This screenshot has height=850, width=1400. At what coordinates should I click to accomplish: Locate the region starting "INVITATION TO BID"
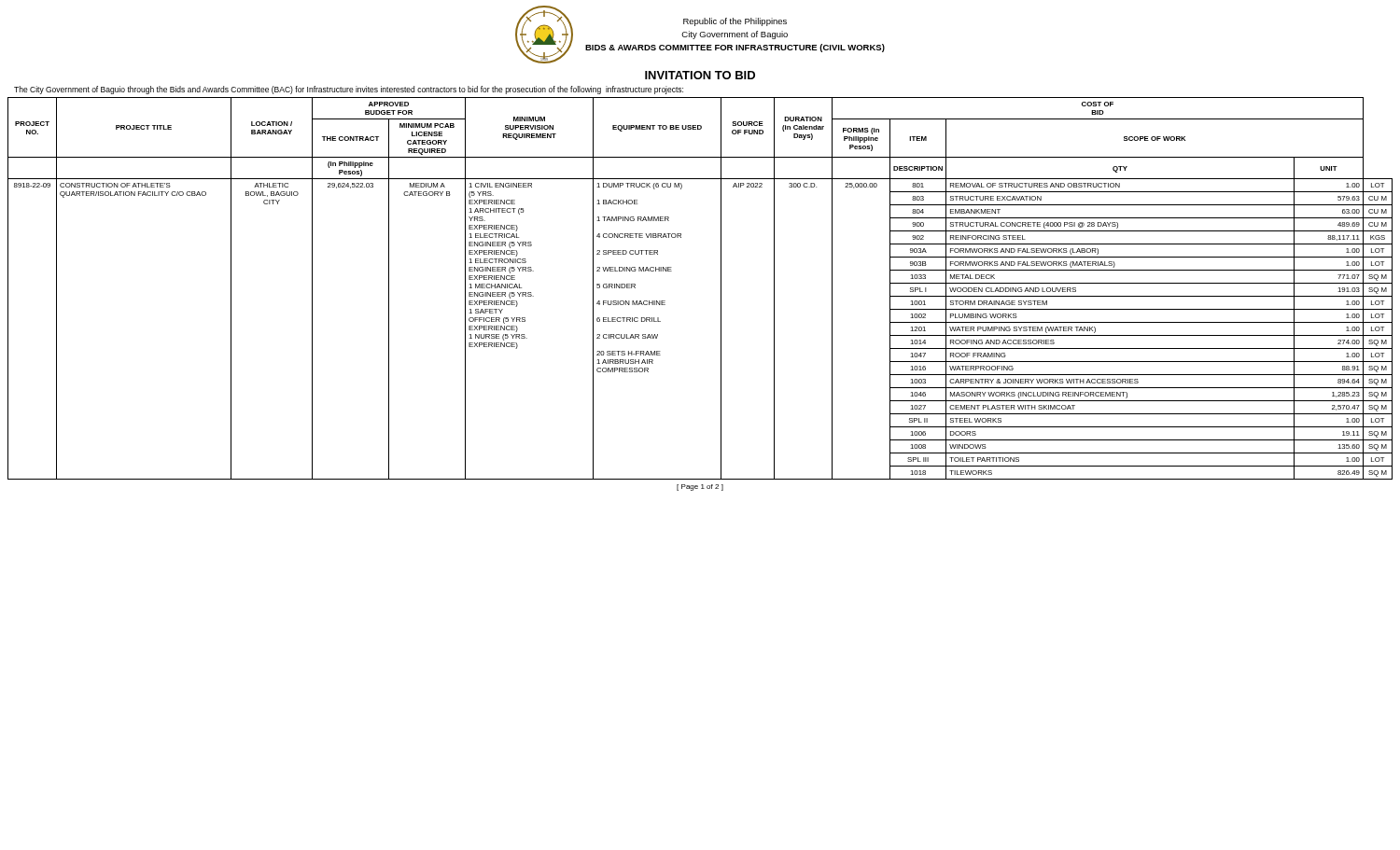[700, 75]
